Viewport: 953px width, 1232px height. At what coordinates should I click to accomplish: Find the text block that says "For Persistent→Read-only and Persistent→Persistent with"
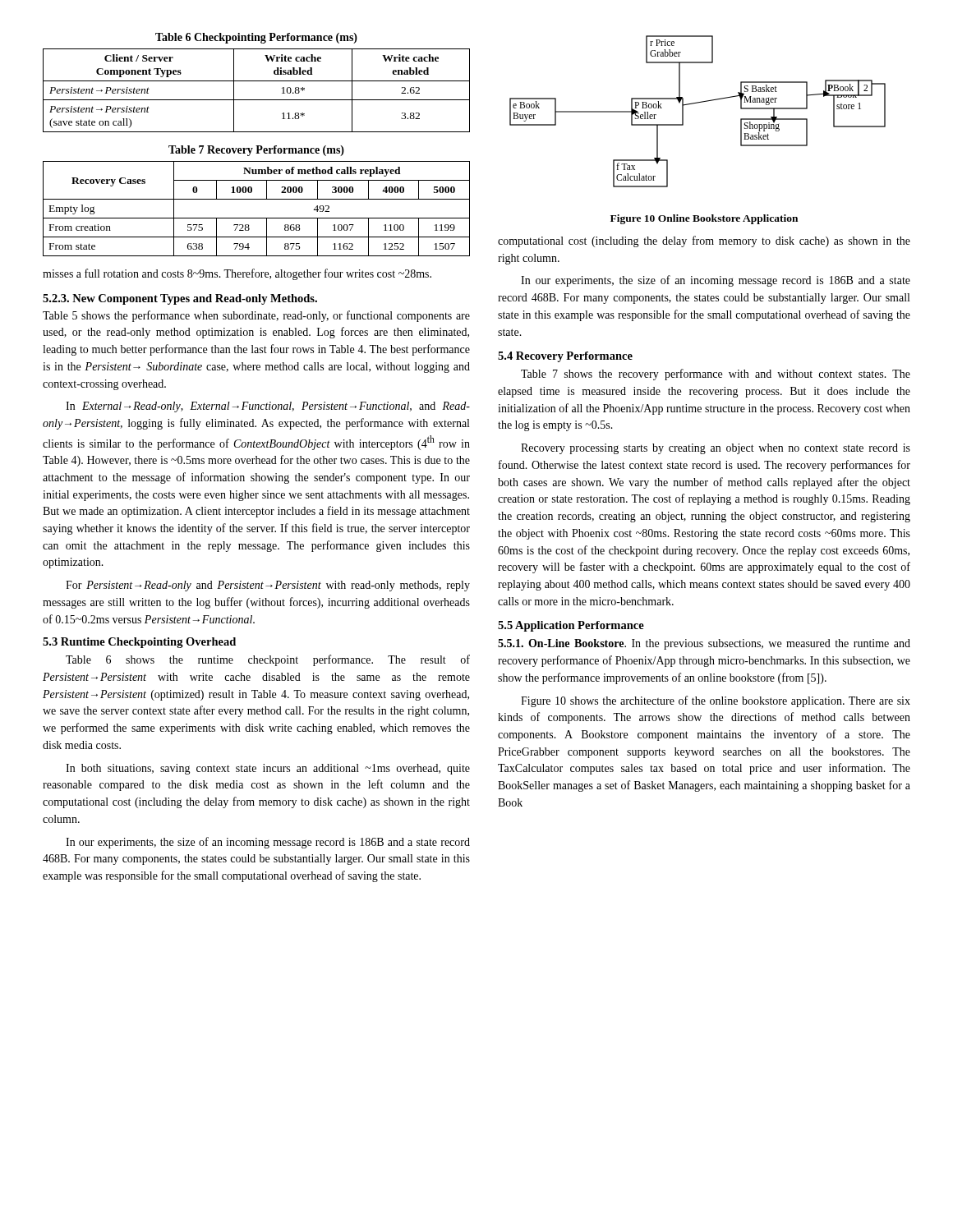point(256,602)
